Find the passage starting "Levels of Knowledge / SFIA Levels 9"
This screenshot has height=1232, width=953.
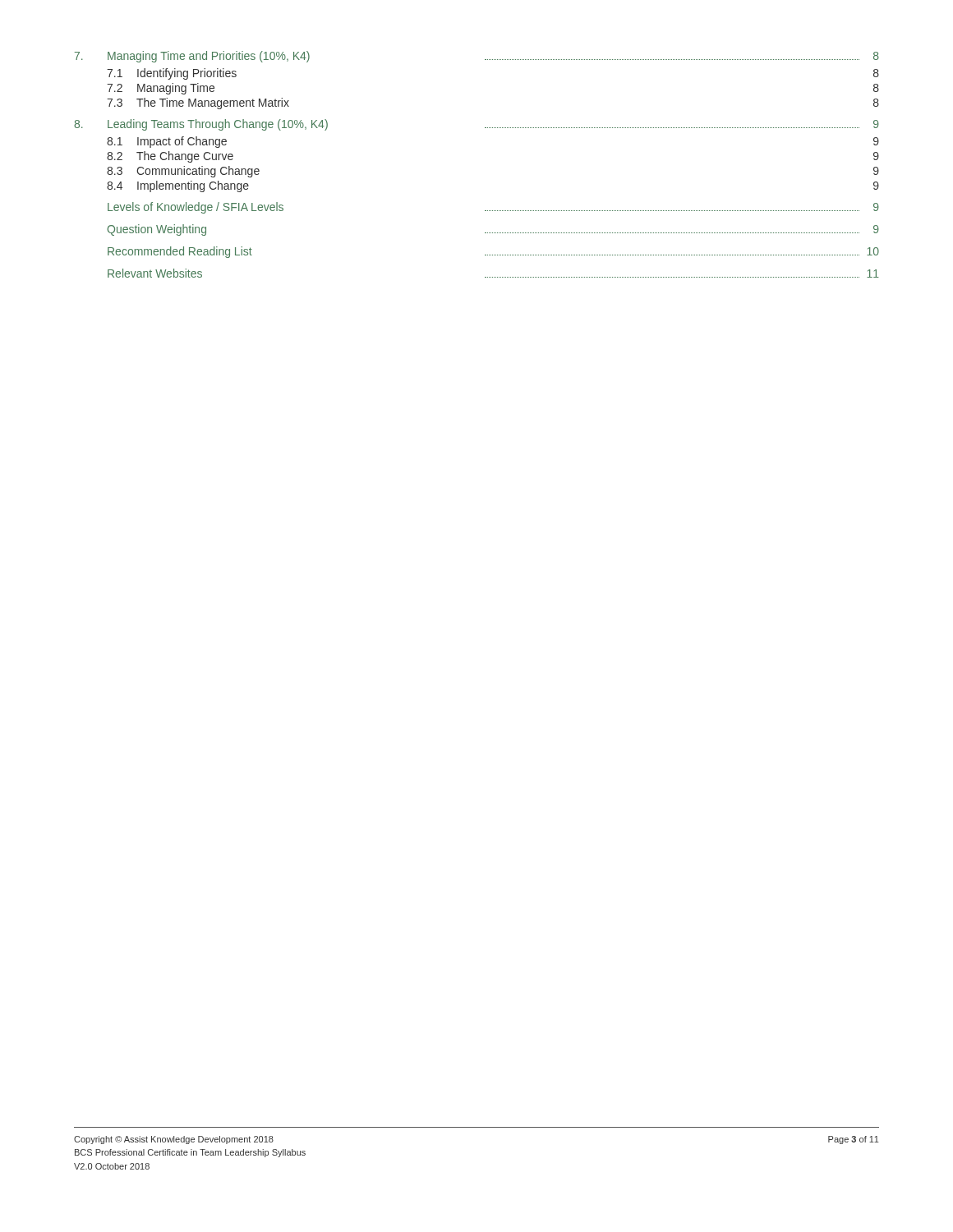(x=476, y=207)
